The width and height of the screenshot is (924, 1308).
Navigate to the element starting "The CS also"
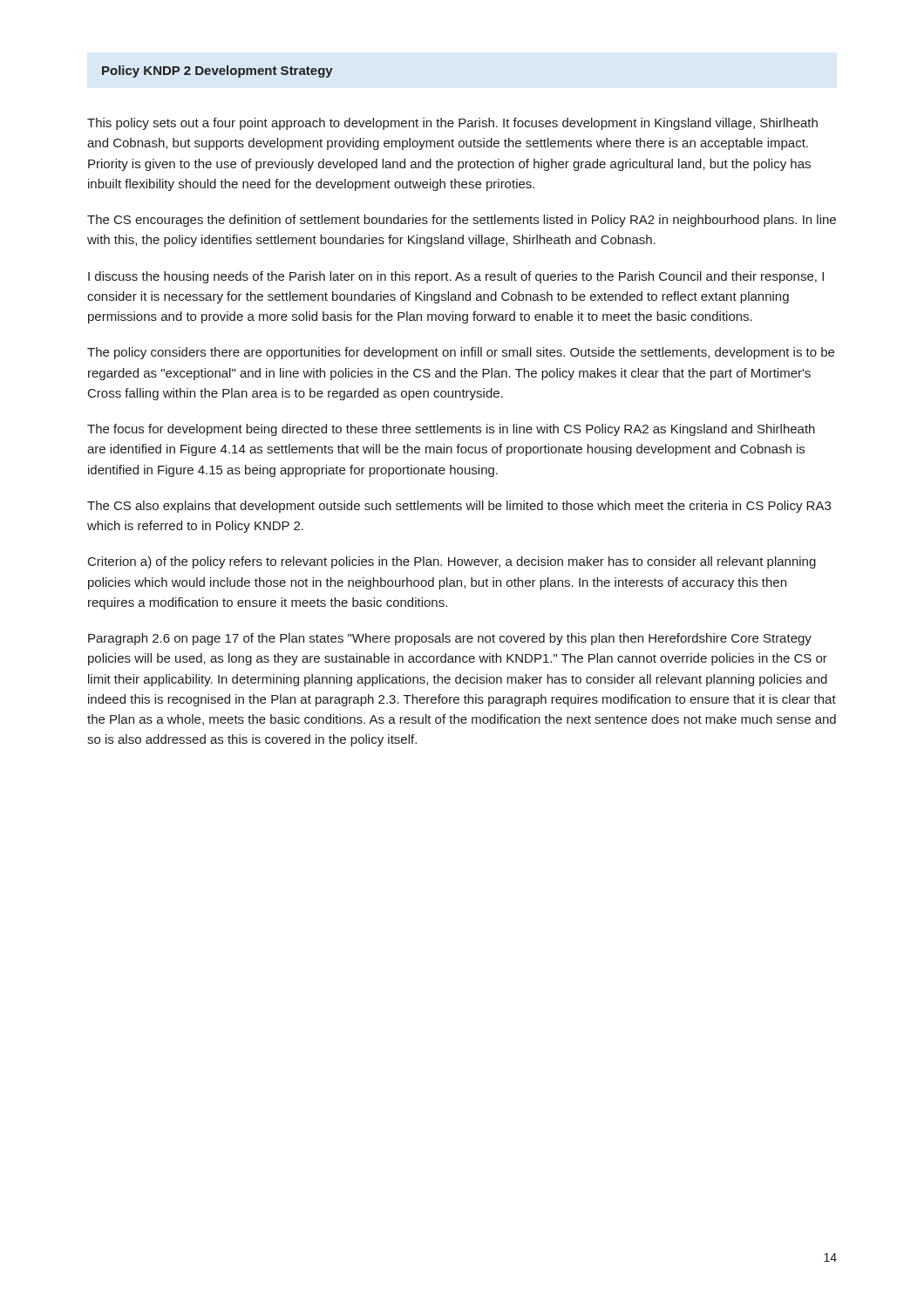459,515
